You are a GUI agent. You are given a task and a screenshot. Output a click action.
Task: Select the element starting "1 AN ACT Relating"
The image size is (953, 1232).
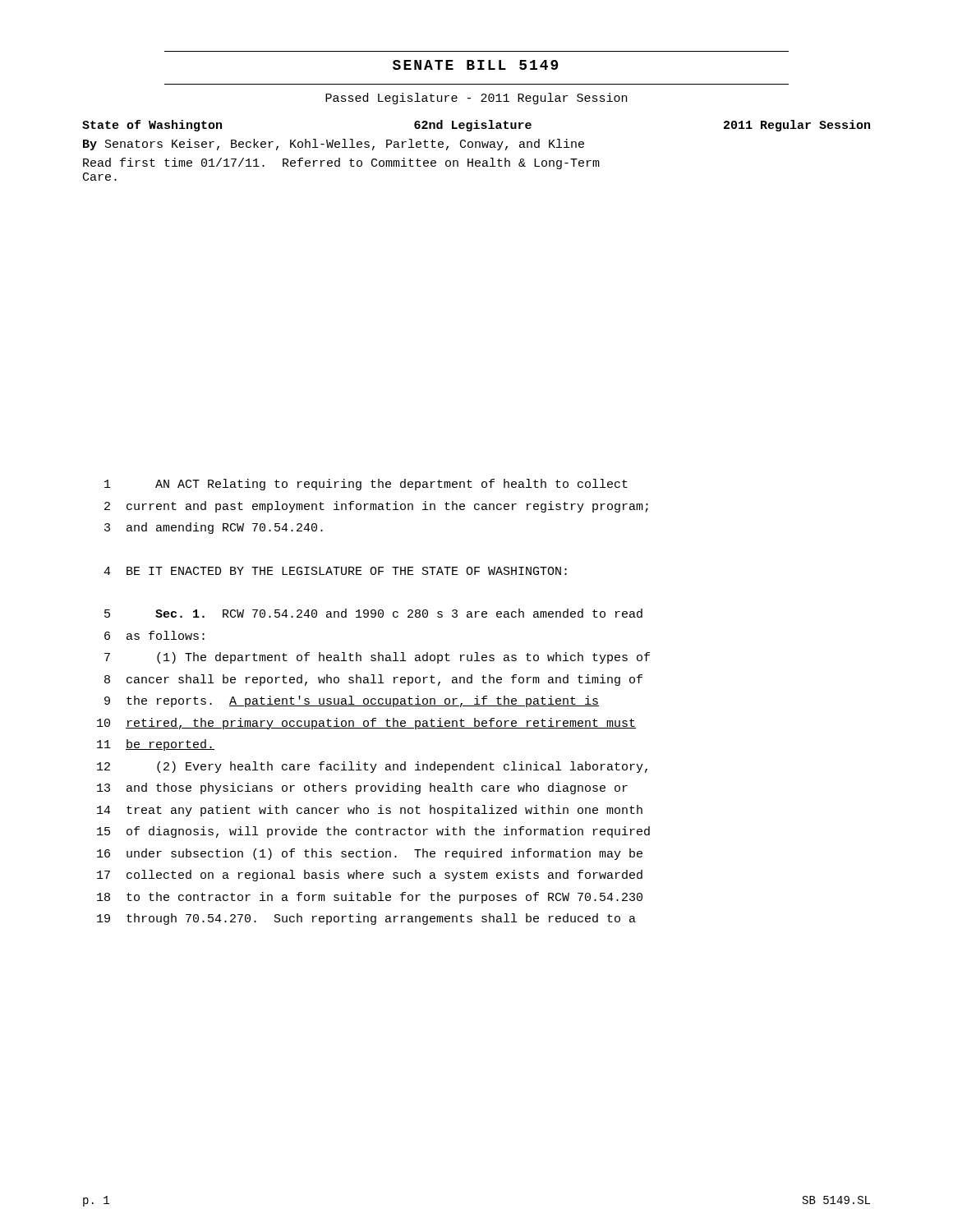pos(476,486)
